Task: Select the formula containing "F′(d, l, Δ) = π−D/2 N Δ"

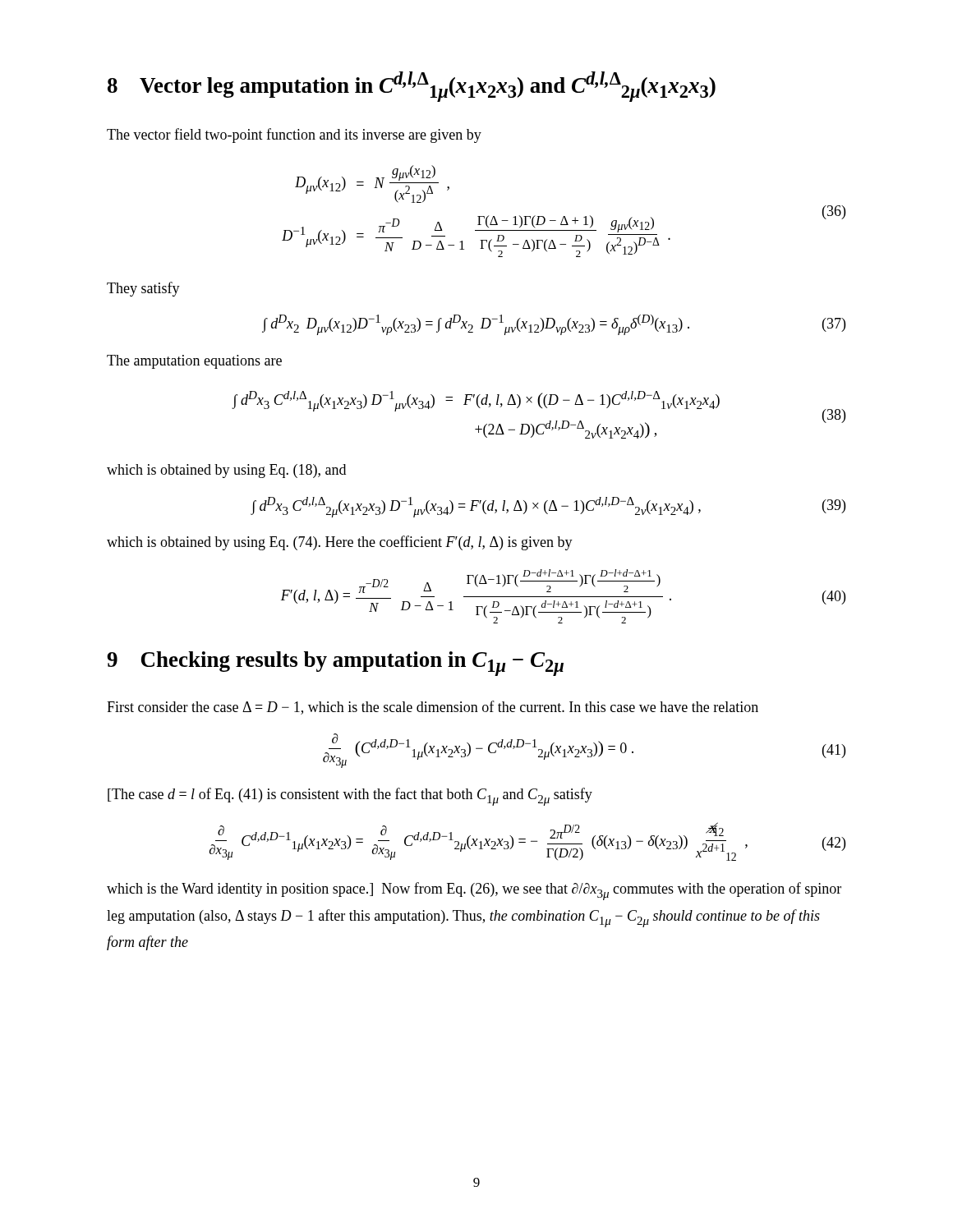Action: pyautogui.click(x=476, y=597)
